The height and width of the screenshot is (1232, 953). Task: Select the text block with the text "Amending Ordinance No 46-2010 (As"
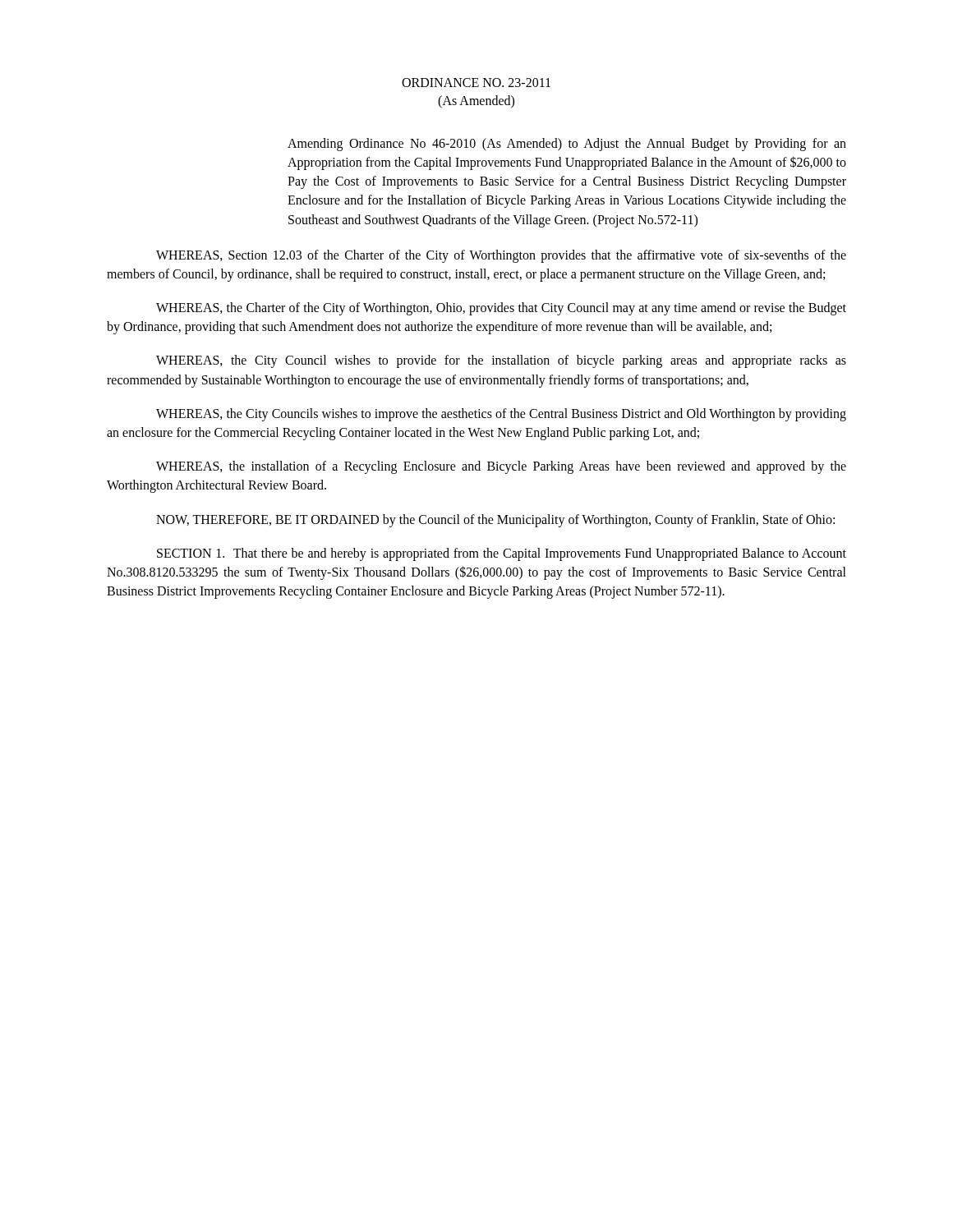tap(567, 181)
